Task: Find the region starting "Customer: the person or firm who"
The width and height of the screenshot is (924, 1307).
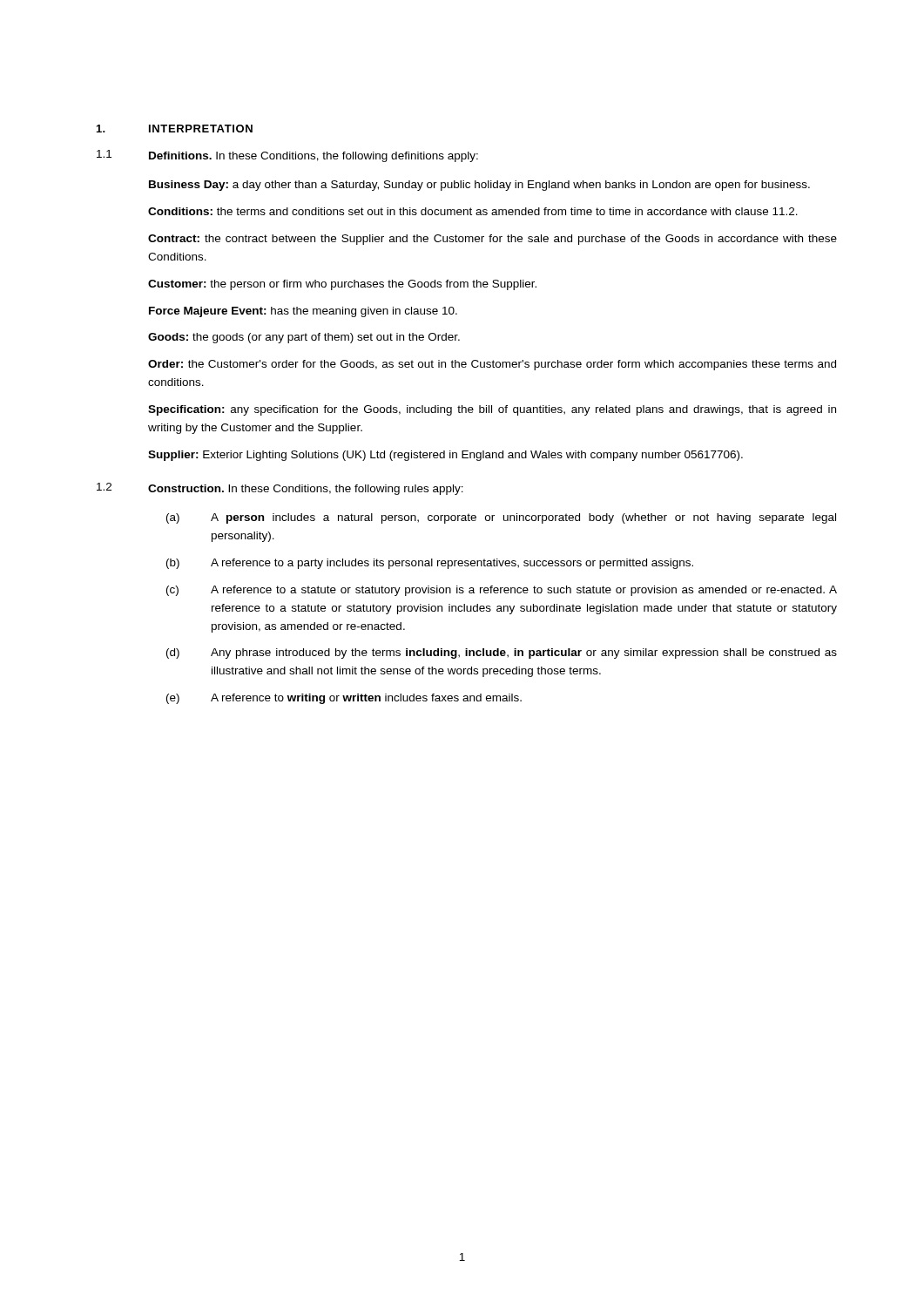Action: pos(492,284)
